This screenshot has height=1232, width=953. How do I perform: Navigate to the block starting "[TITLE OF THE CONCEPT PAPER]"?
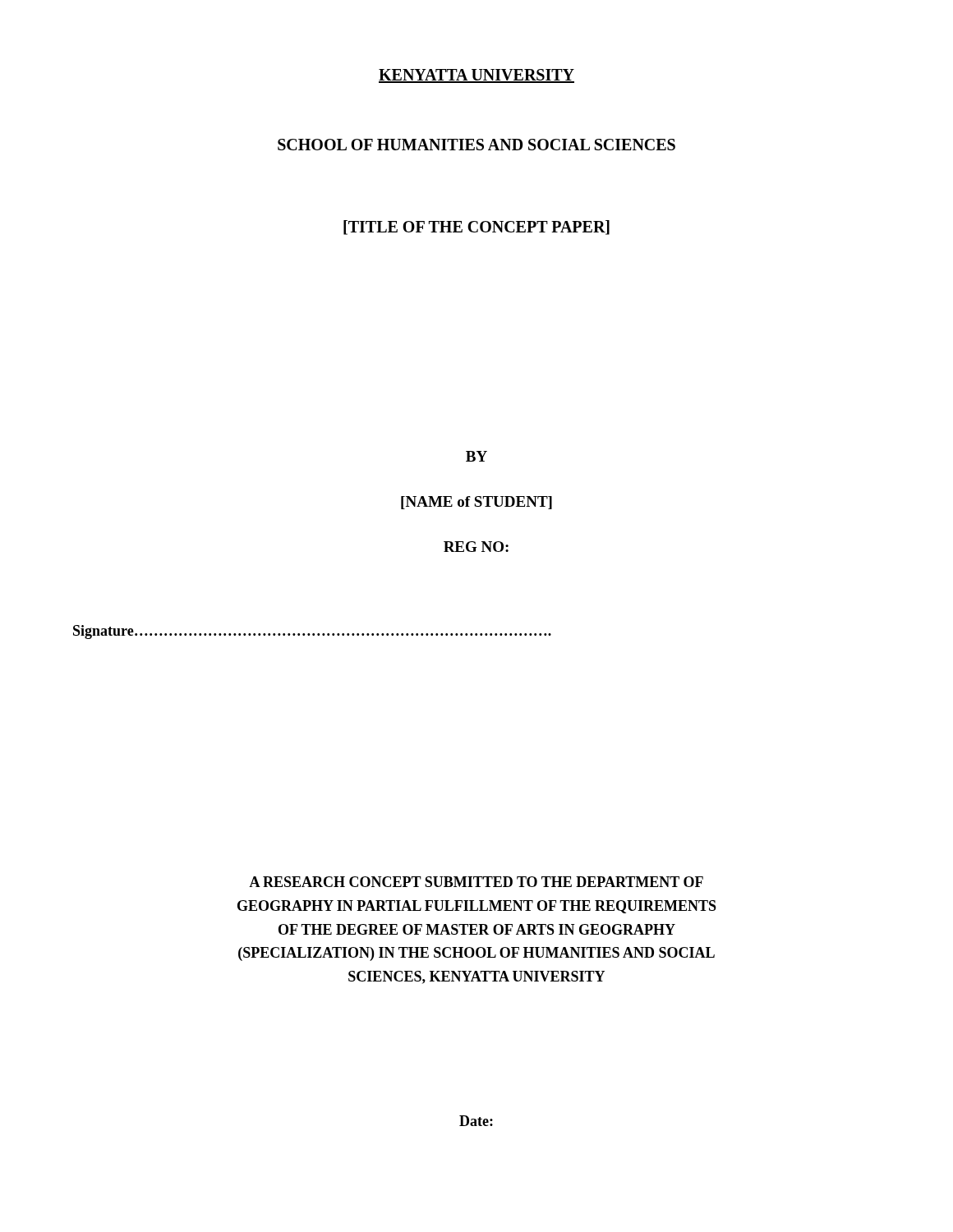pos(476,227)
